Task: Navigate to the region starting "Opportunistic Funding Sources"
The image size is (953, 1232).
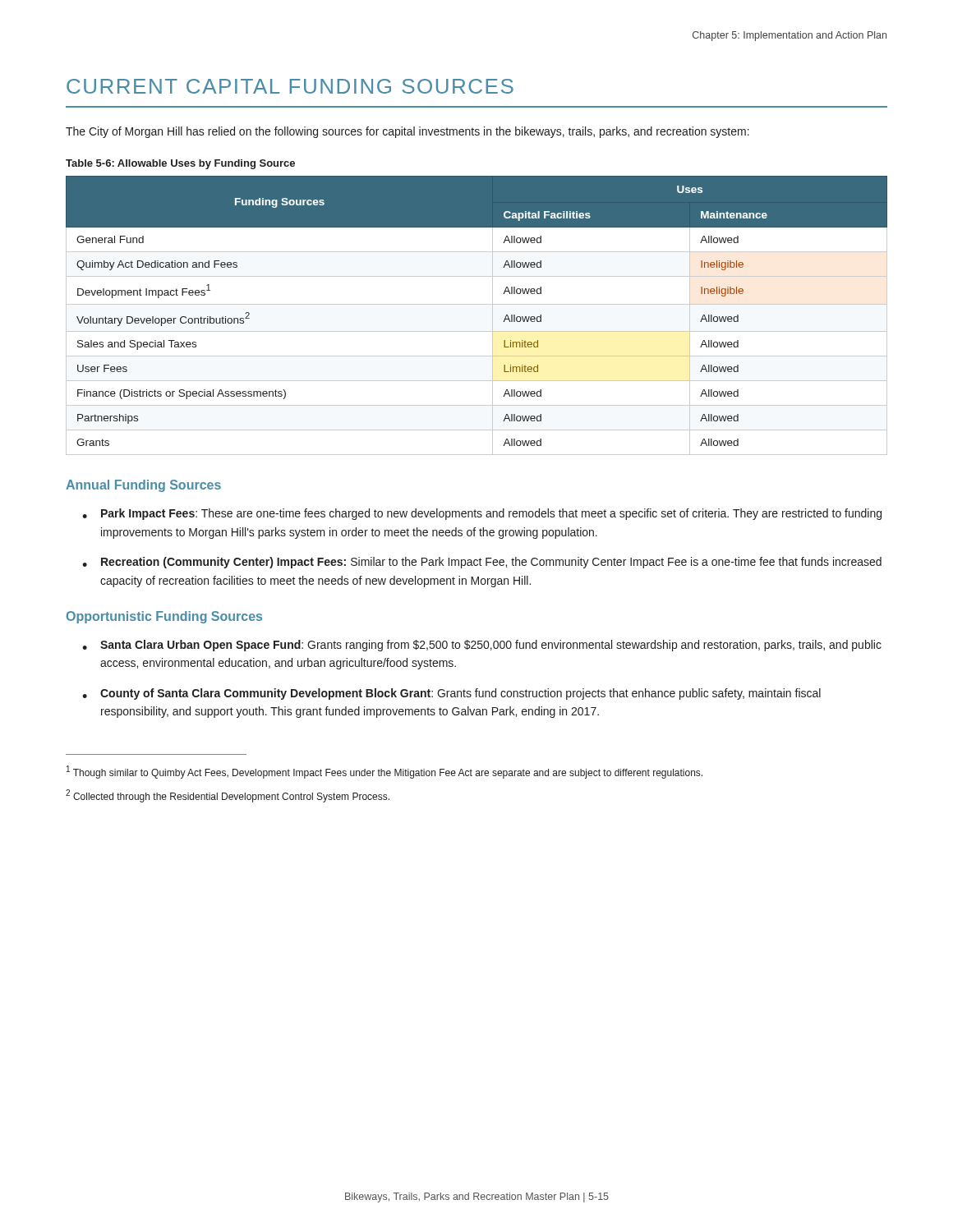Action: coord(164,616)
